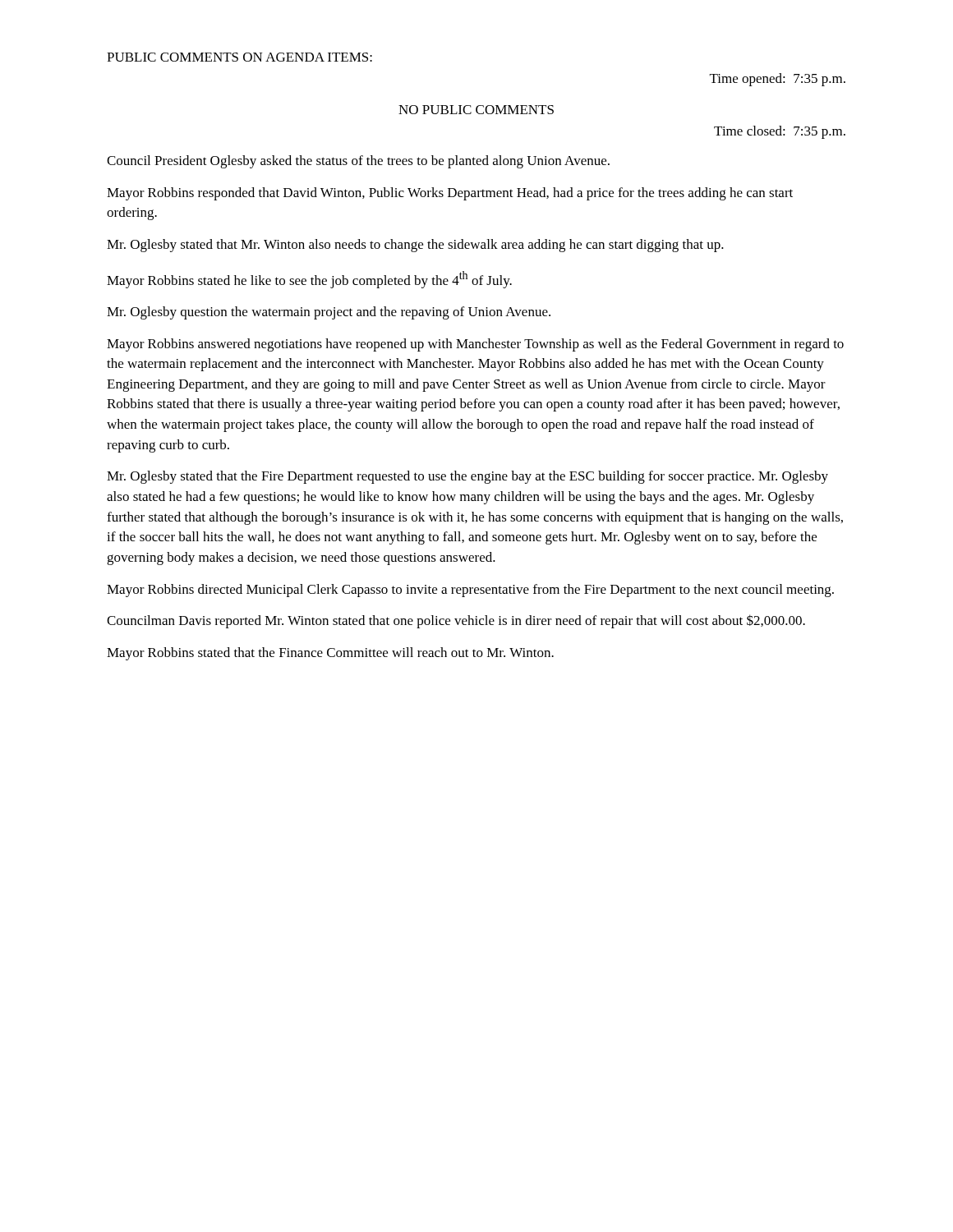Find the text starting "PUBLIC COMMENTS ON AGENDA ITEMS:"
Screen dimensions: 1232x953
pos(240,57)
